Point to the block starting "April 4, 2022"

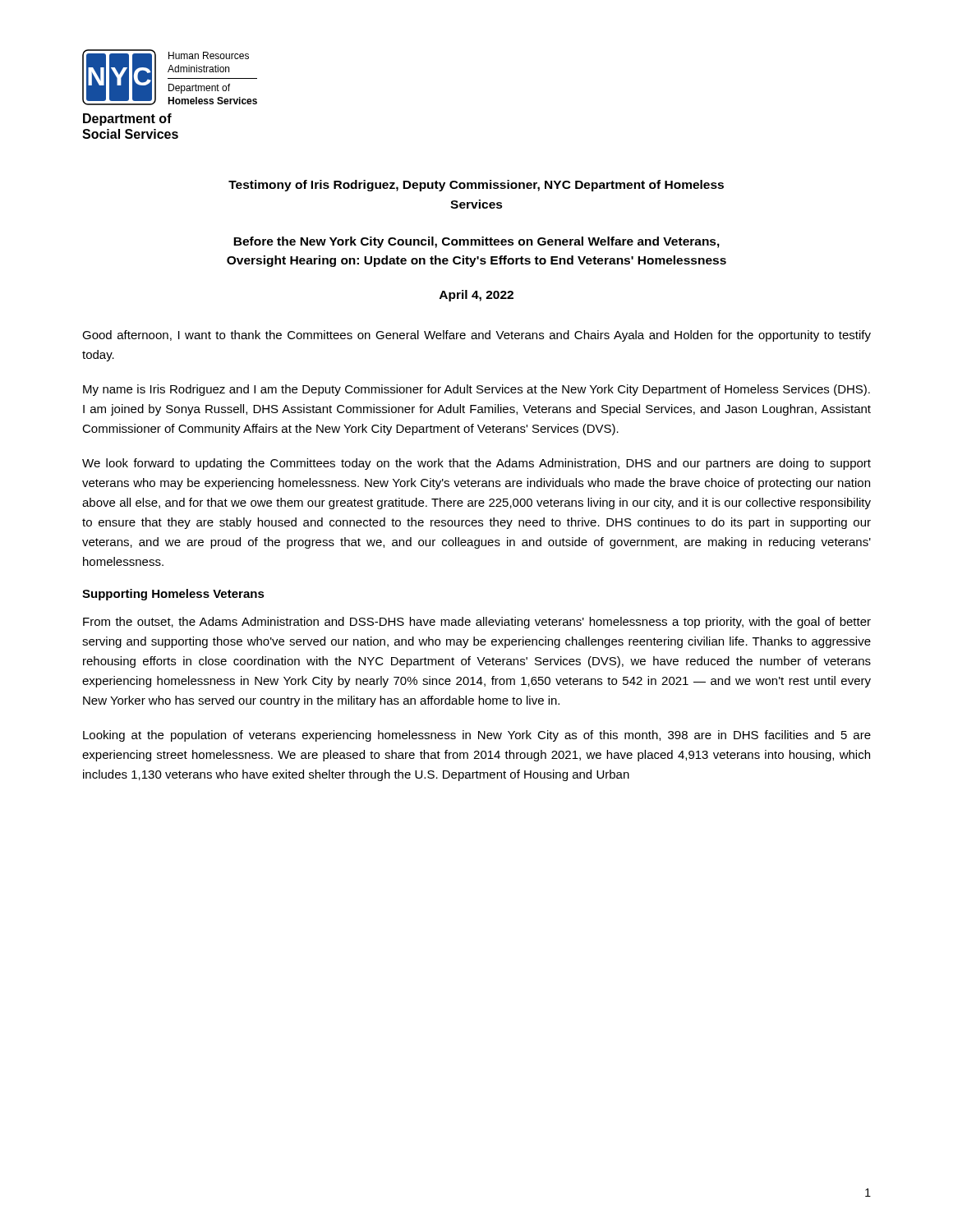pos(476,295)
